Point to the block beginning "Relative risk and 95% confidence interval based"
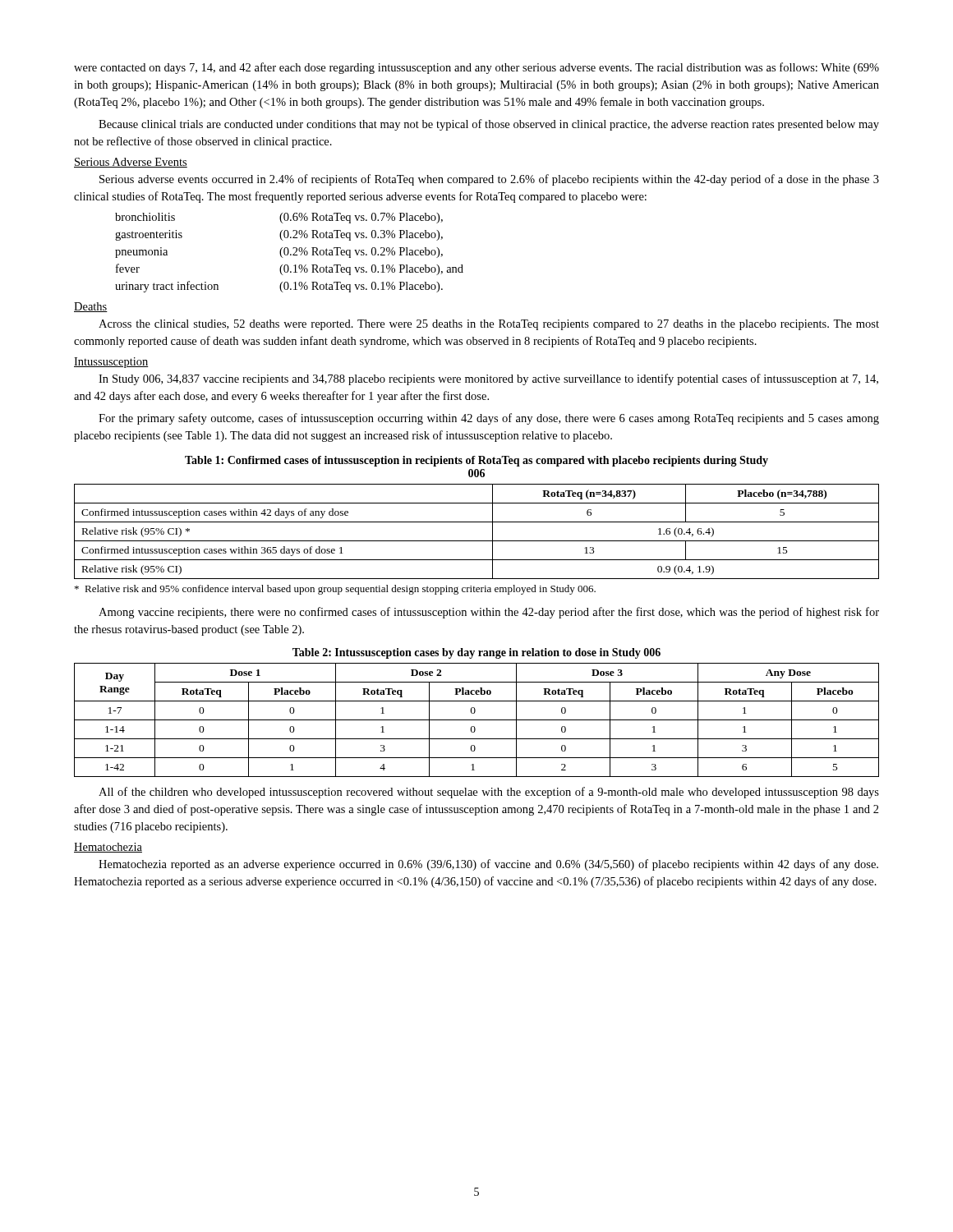The width and height of the screenshot is (953, 1232). 335,589
